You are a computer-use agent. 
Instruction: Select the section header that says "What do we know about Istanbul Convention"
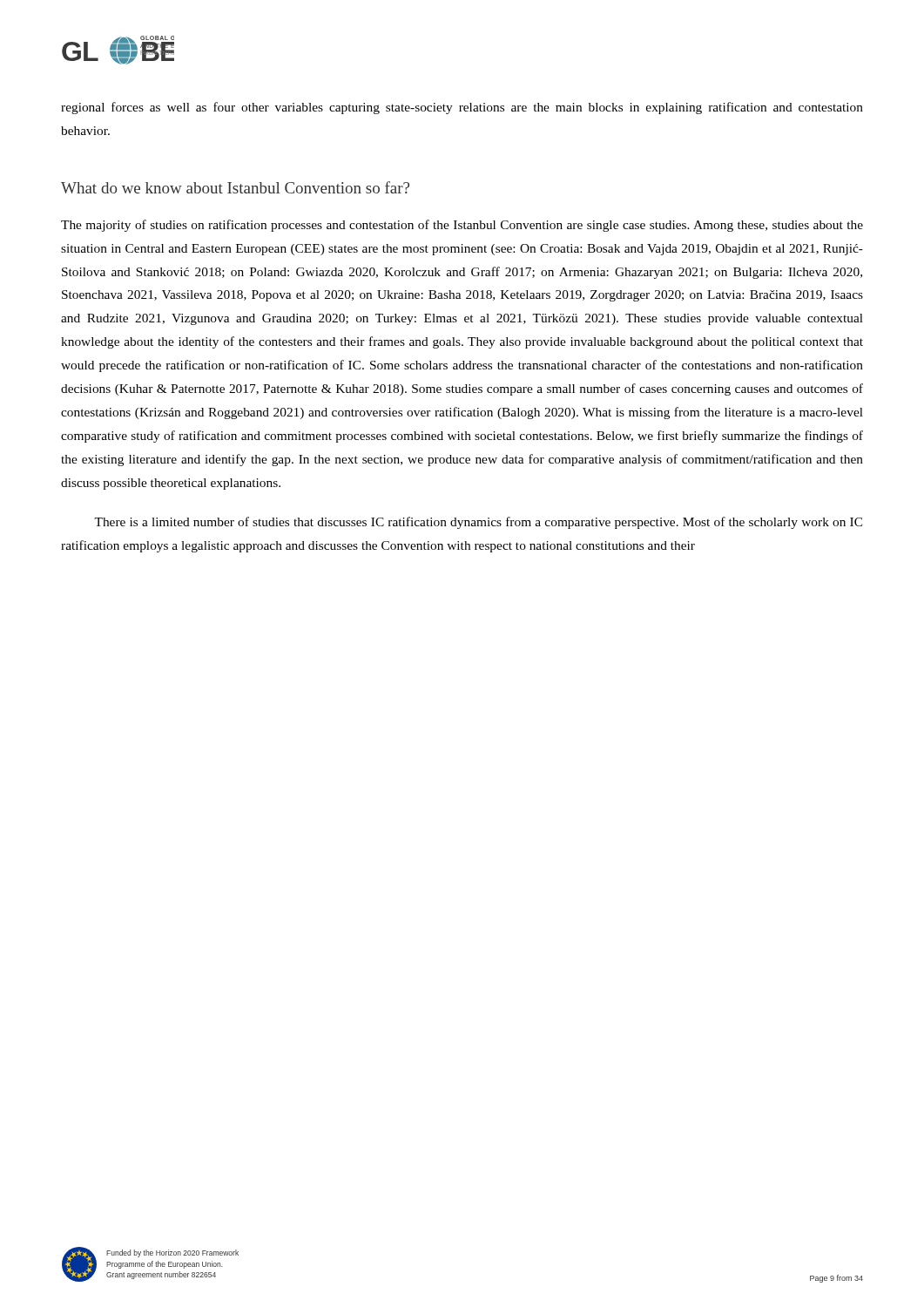236,188
